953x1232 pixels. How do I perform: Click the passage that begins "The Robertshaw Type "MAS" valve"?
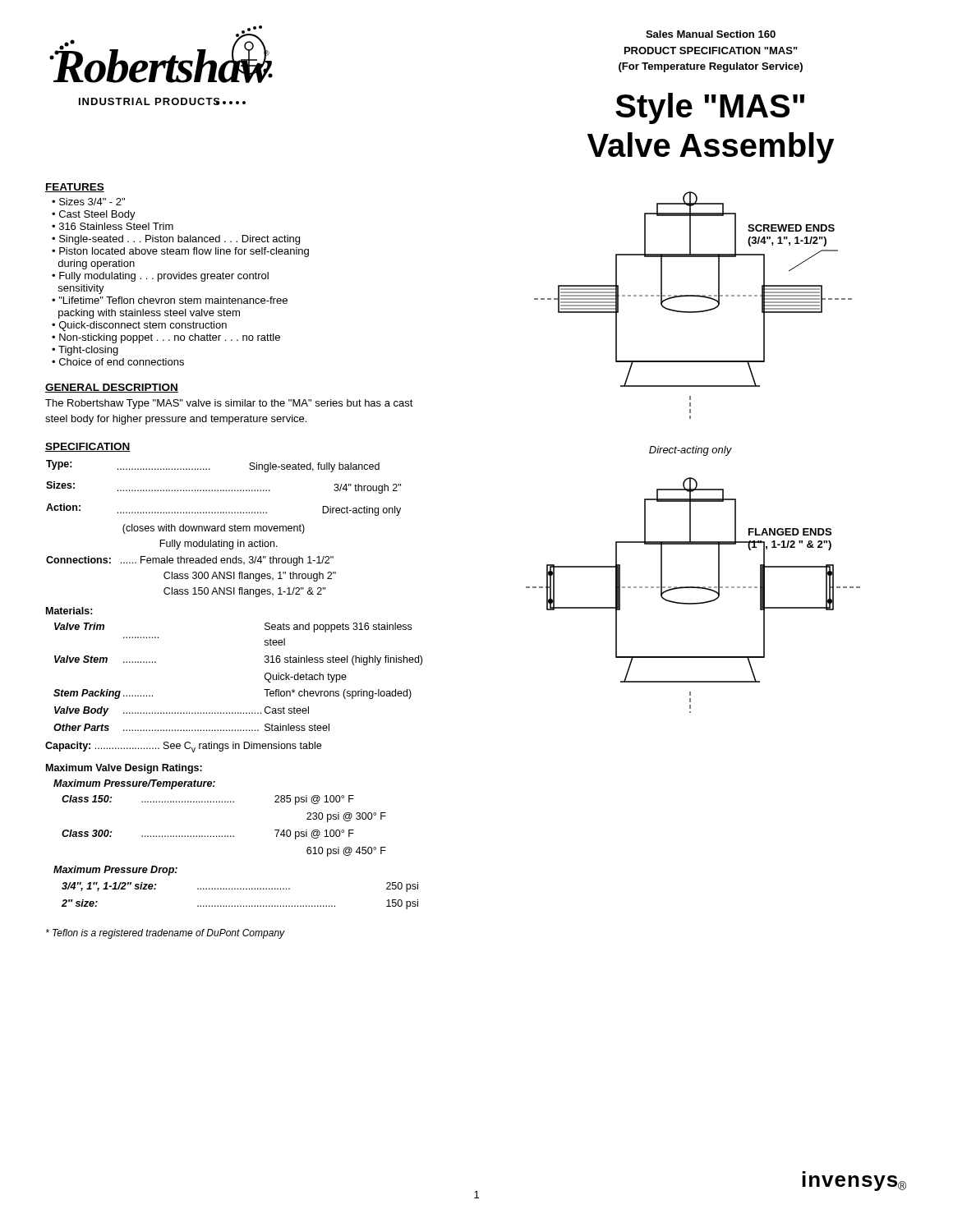[229, 411]
